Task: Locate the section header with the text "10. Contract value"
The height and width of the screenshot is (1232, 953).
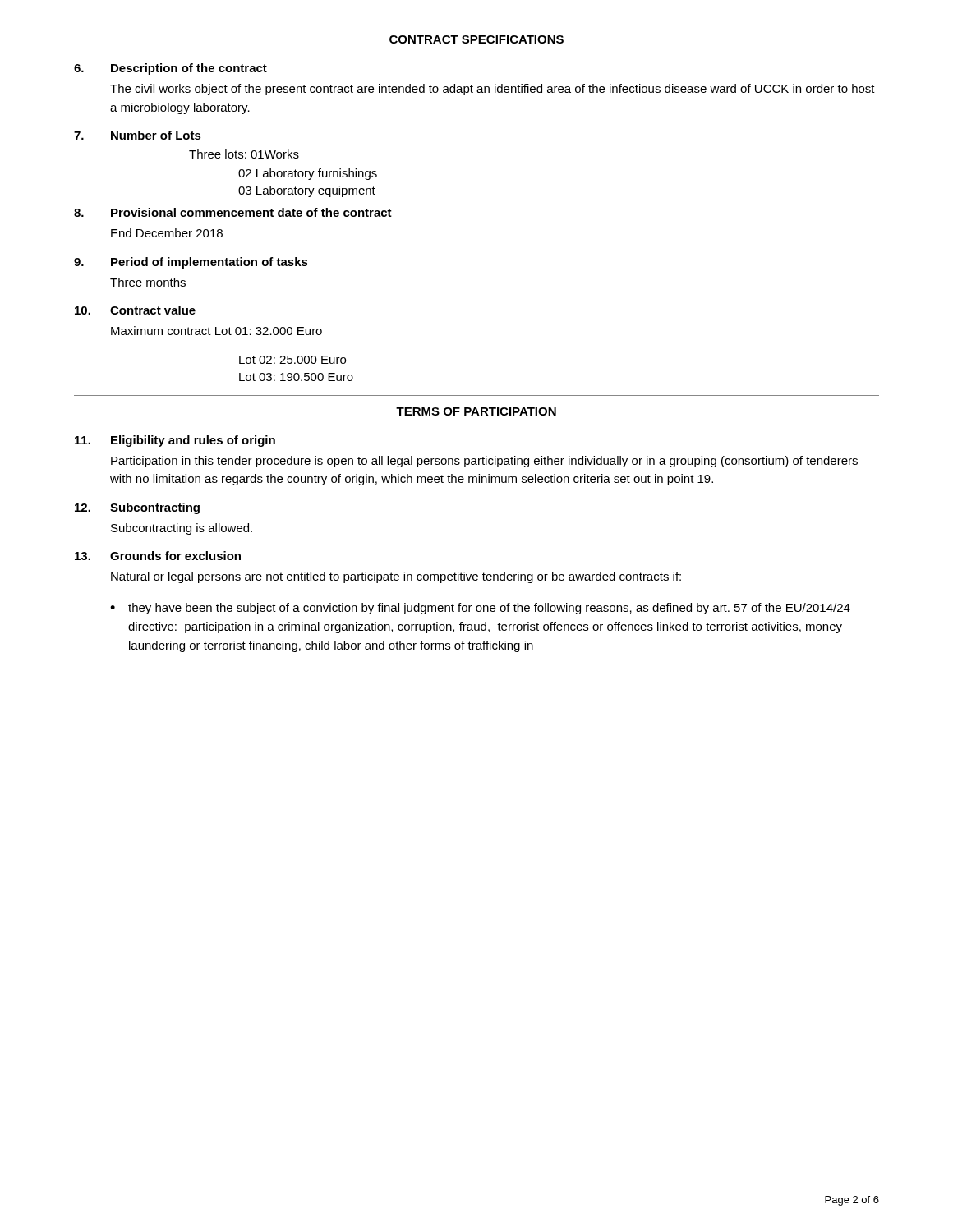Action: tap(135, 310)
